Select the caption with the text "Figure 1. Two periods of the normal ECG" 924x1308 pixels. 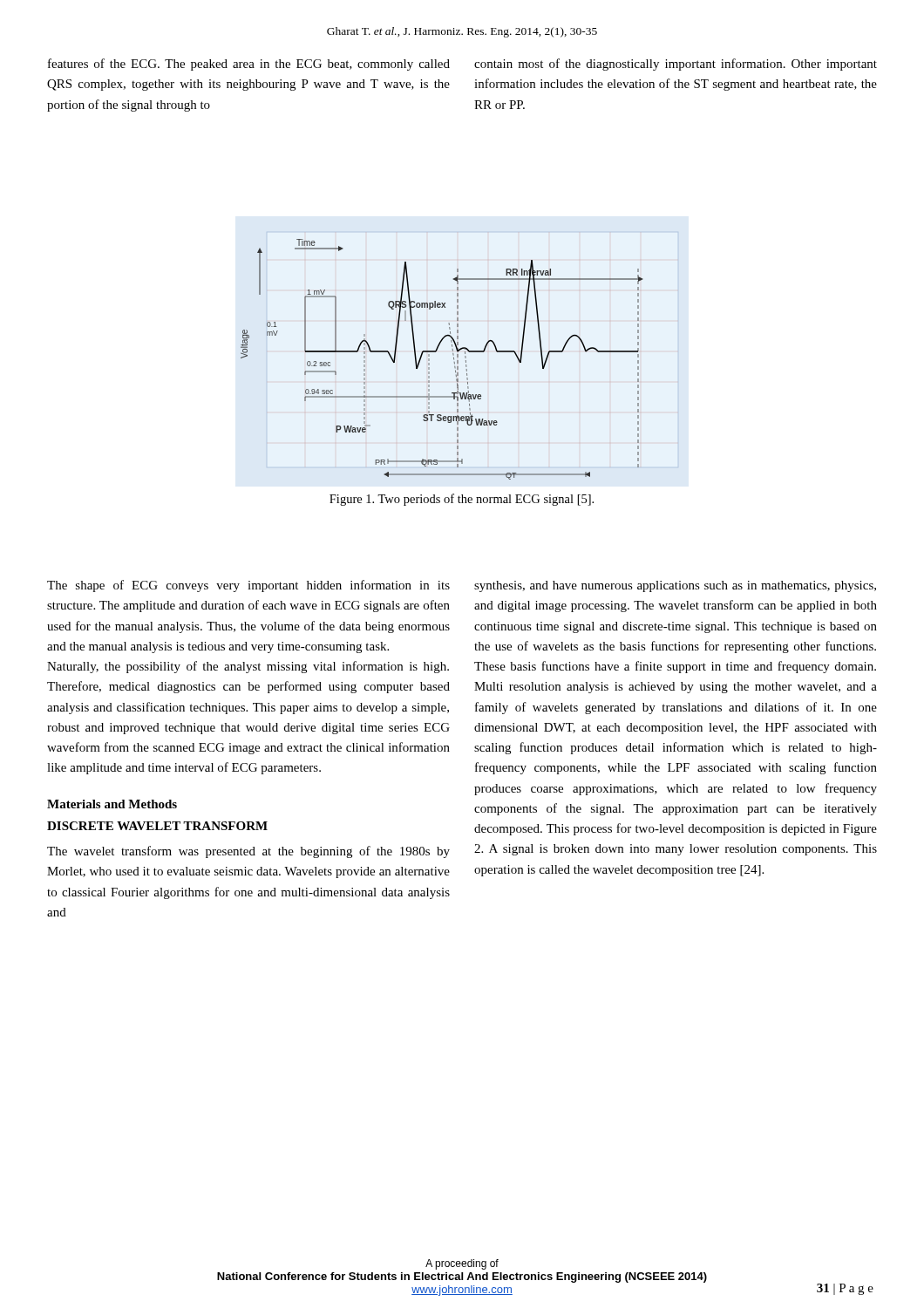(462, 499)
